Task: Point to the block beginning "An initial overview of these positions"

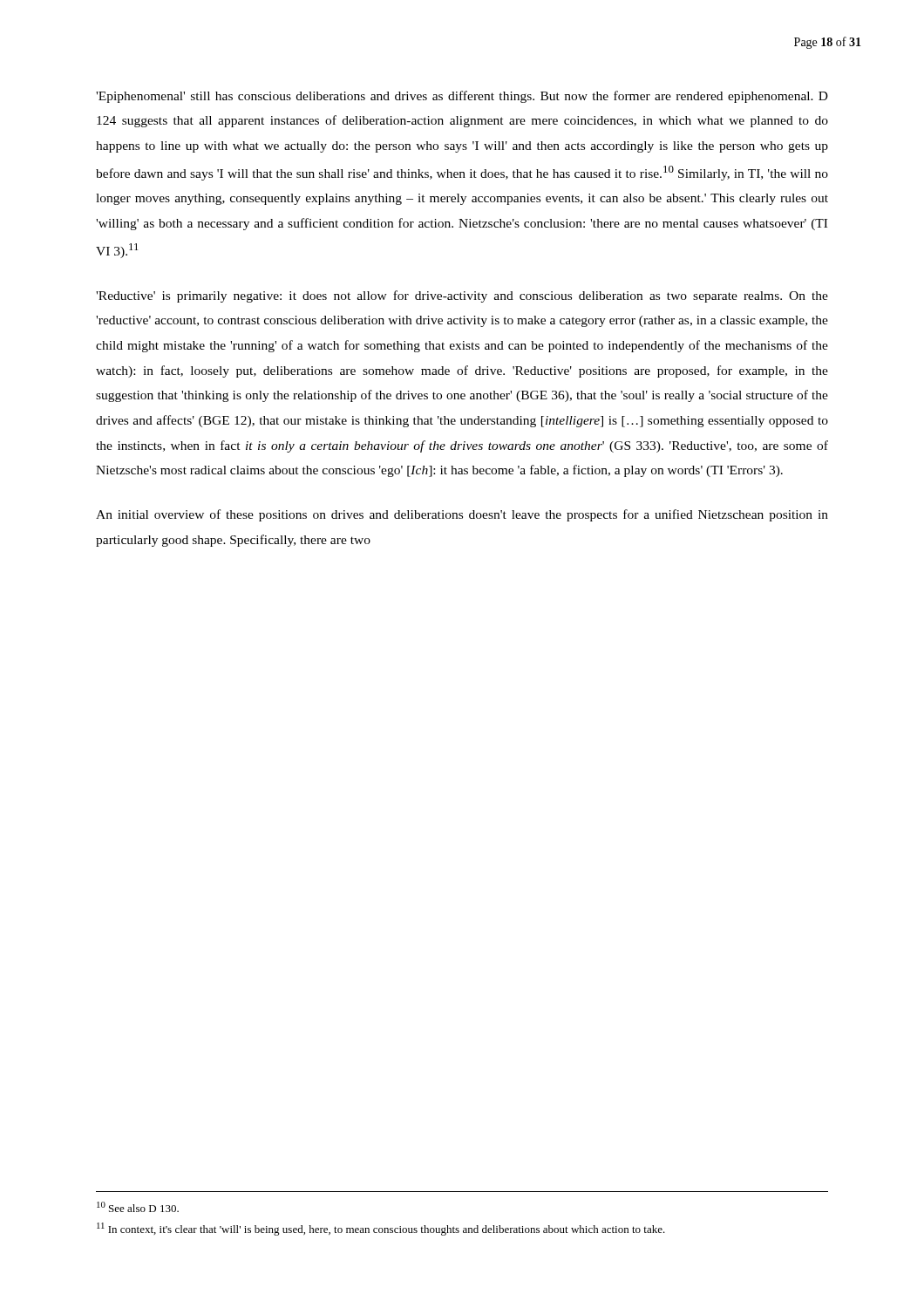Action: pyautogui.click(x=462, y=527)
